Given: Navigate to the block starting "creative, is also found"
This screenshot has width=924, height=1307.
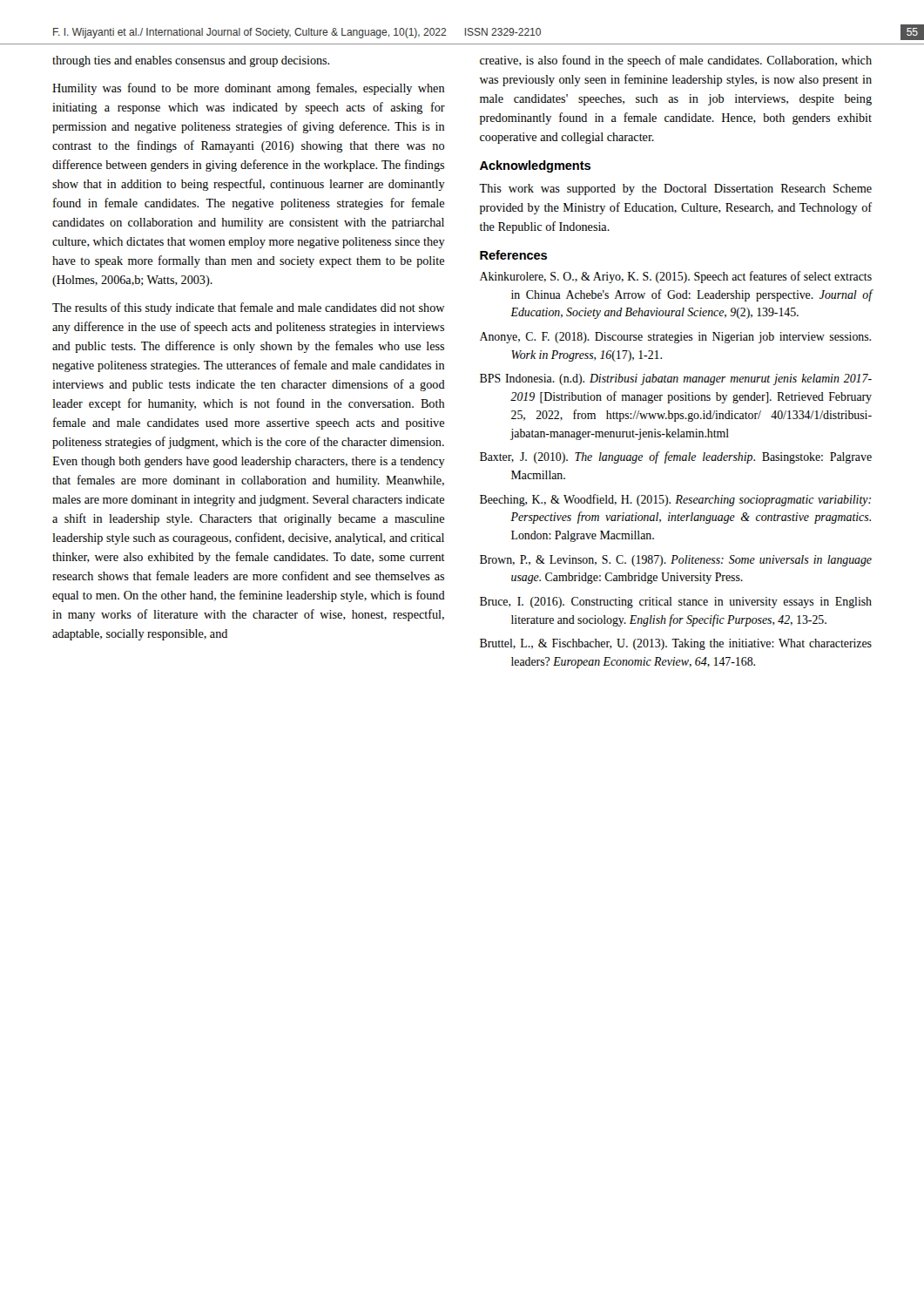Looking at the screenshot, I should coord(676,98).
